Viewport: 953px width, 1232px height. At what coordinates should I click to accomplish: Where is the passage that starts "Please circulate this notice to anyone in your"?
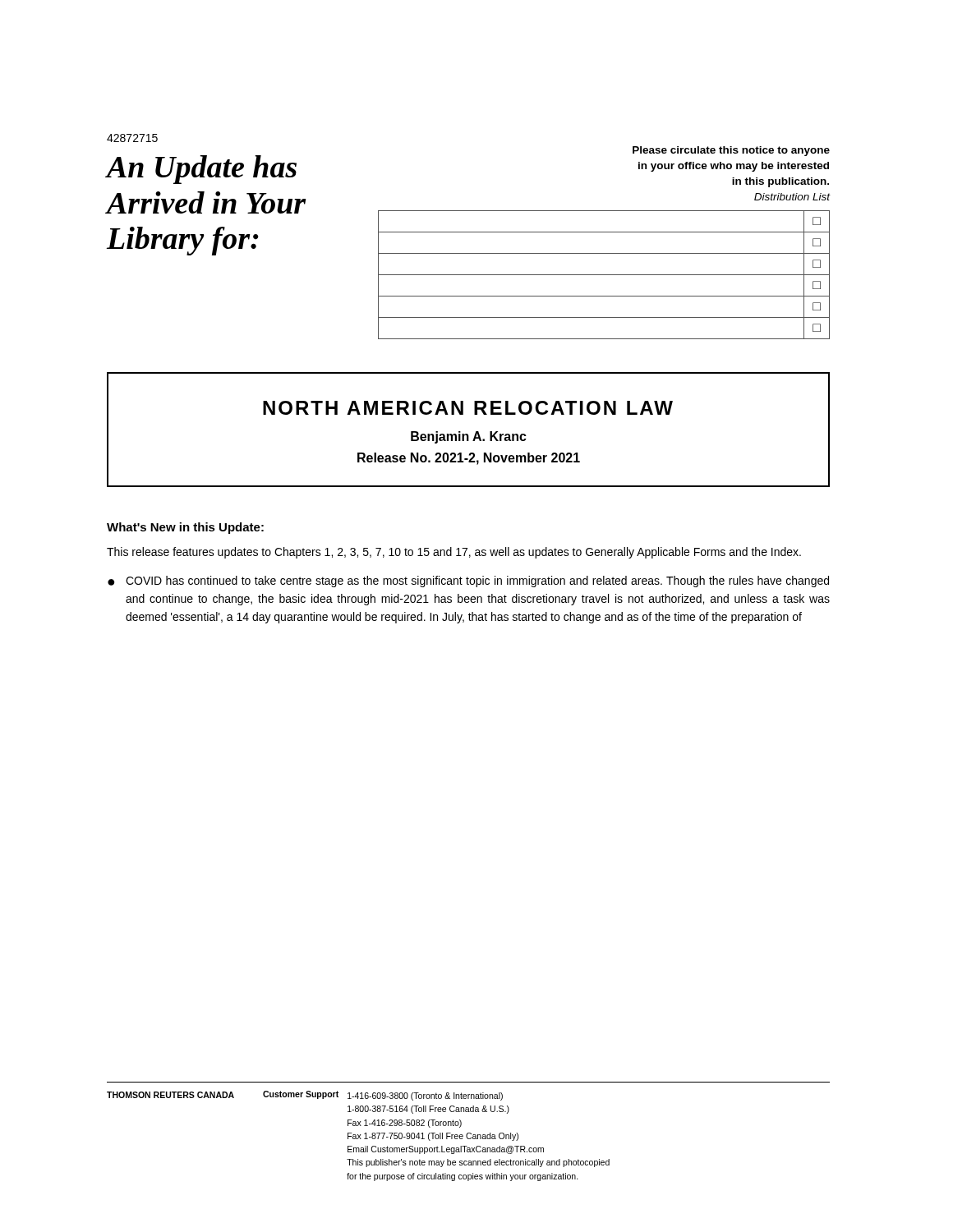pyautogui.click(x=731, y=173)
